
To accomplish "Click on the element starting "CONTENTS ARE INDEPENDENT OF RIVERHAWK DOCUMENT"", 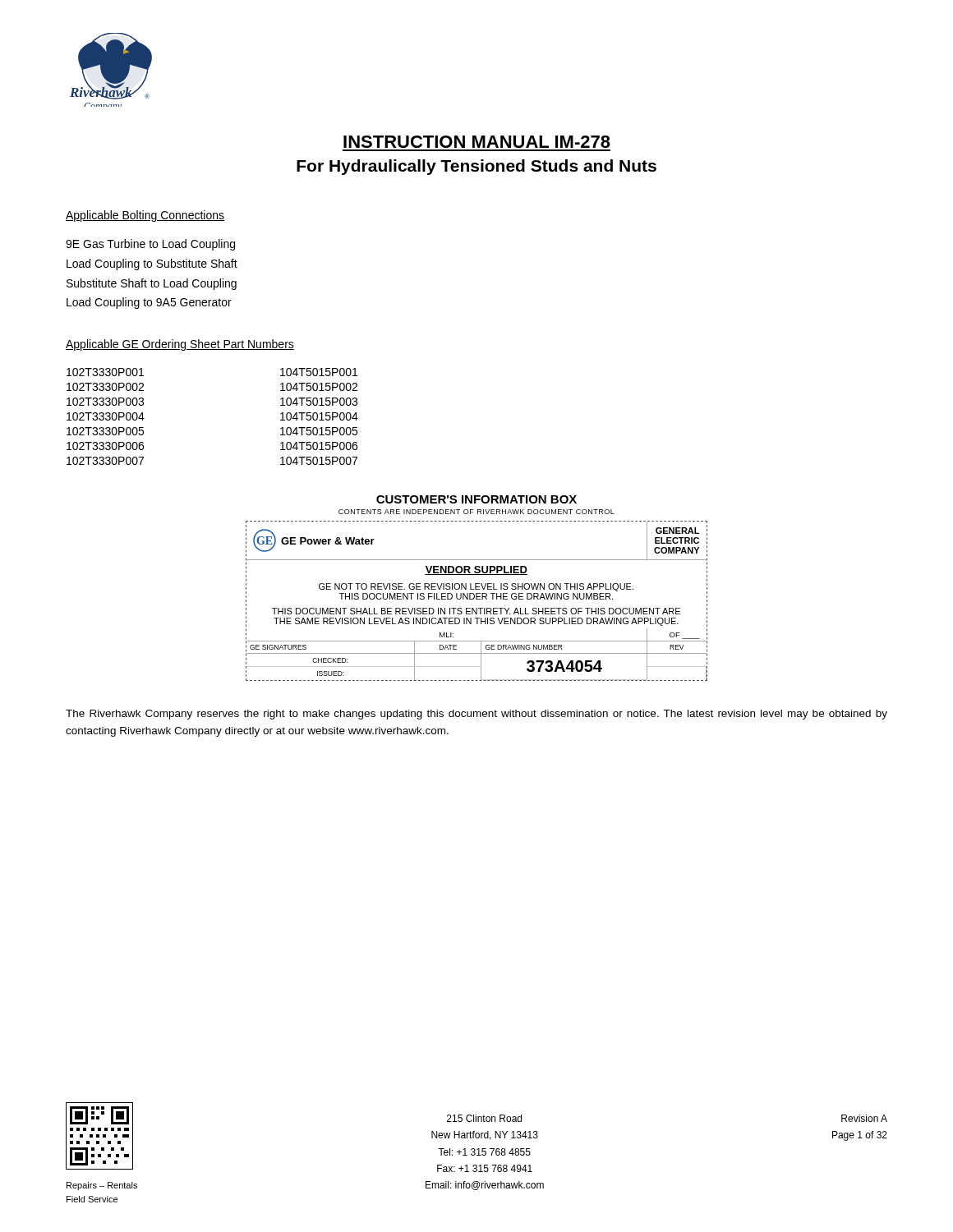I will [476, 512].
